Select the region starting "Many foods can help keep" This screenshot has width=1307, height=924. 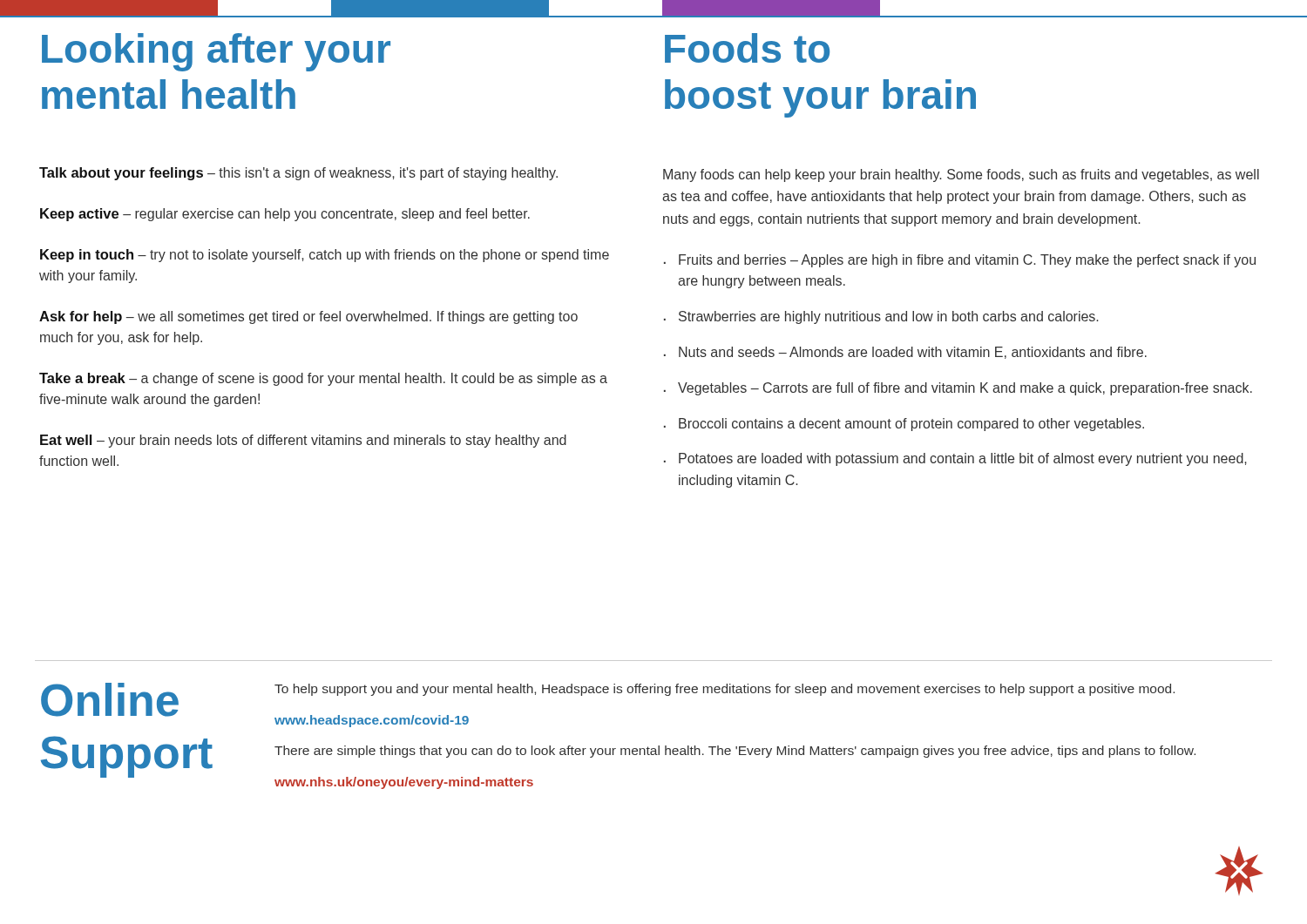pyautogui.click(x=961, y=197)
